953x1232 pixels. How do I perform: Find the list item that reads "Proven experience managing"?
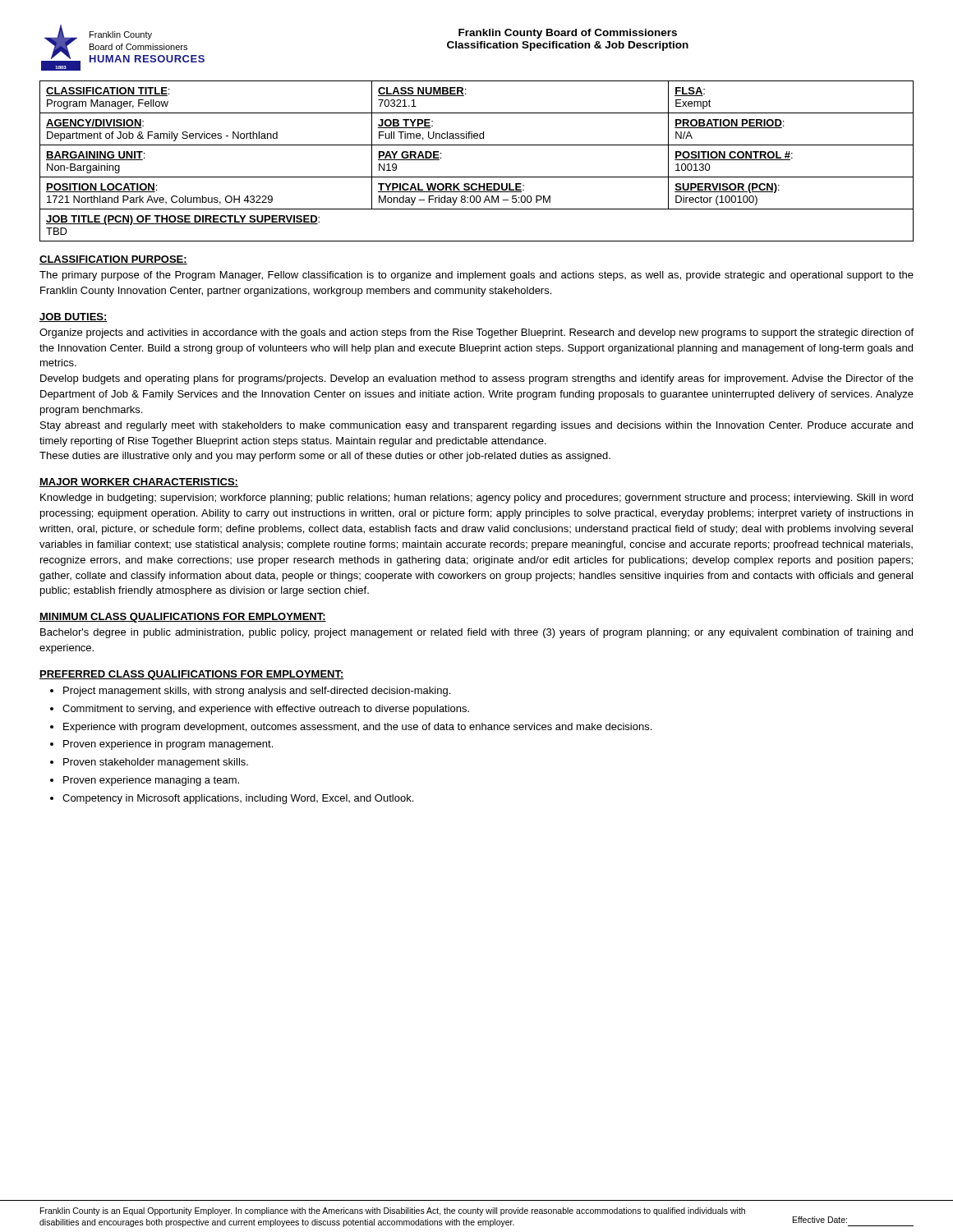click(151, 780)
